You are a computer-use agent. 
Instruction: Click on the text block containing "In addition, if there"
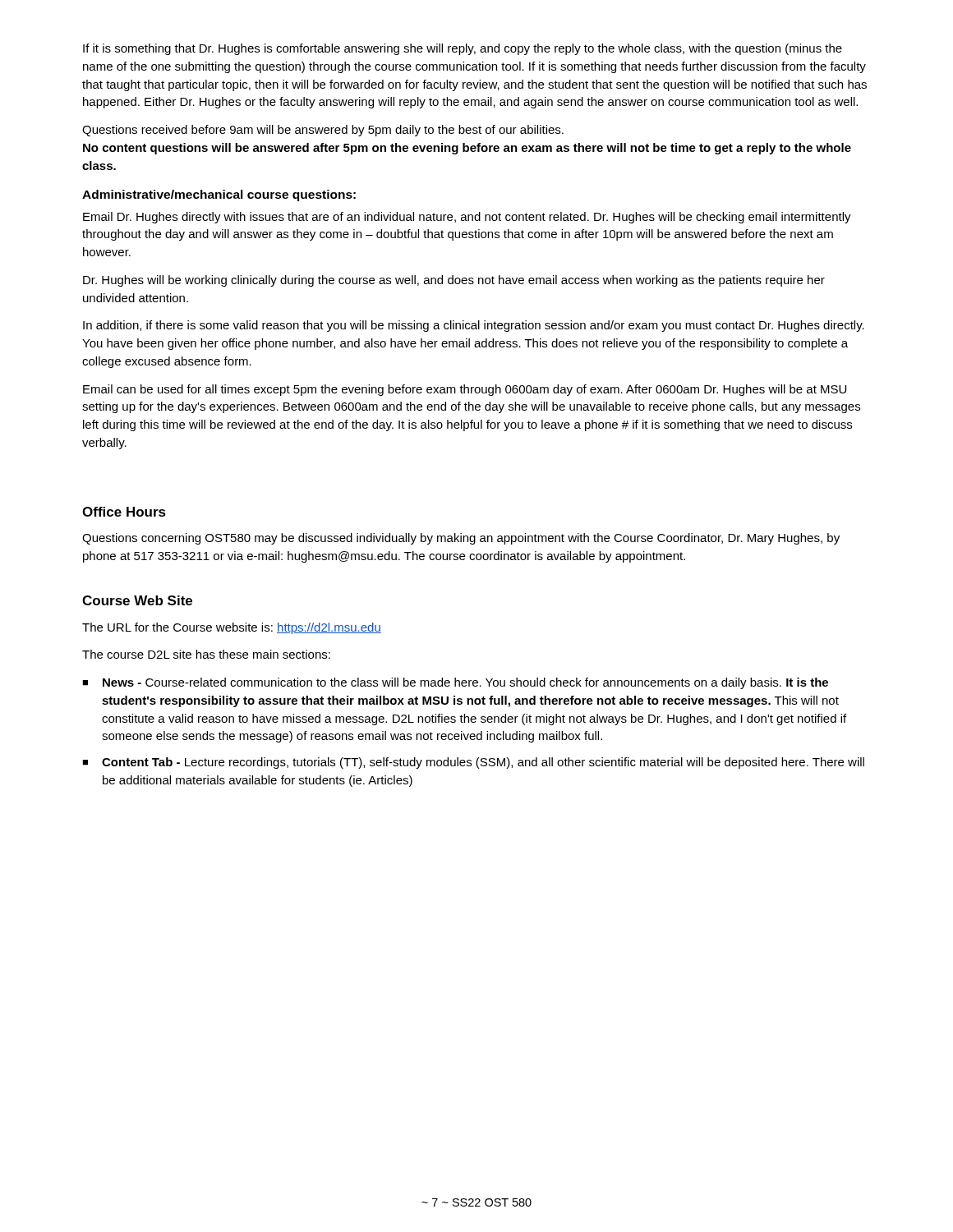coord(476,343)
